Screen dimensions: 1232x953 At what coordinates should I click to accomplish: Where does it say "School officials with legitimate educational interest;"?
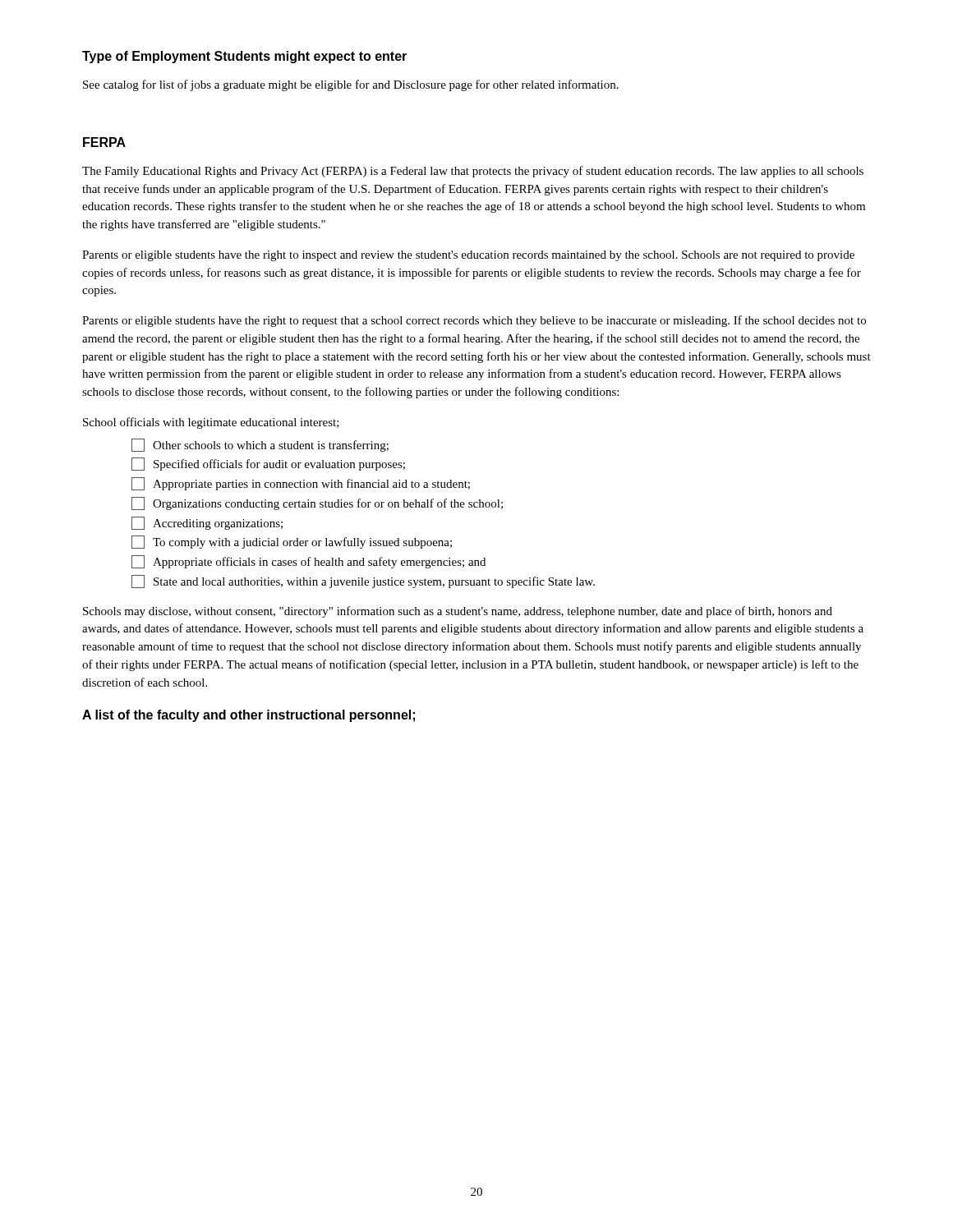pos(211,423)
